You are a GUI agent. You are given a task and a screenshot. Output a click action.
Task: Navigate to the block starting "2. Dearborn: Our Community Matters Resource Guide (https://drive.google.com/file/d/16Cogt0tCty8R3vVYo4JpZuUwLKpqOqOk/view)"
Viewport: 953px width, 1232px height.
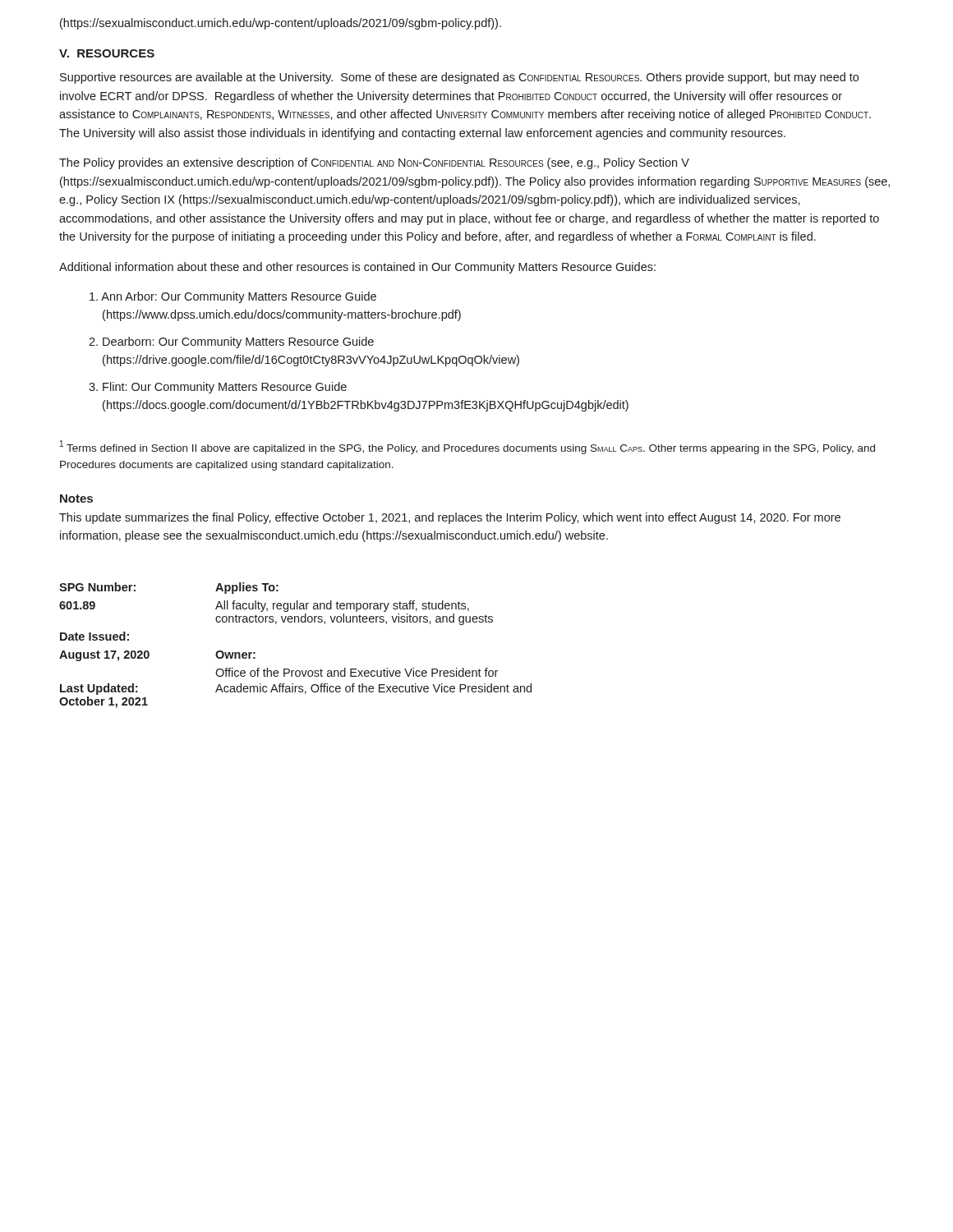304,351
